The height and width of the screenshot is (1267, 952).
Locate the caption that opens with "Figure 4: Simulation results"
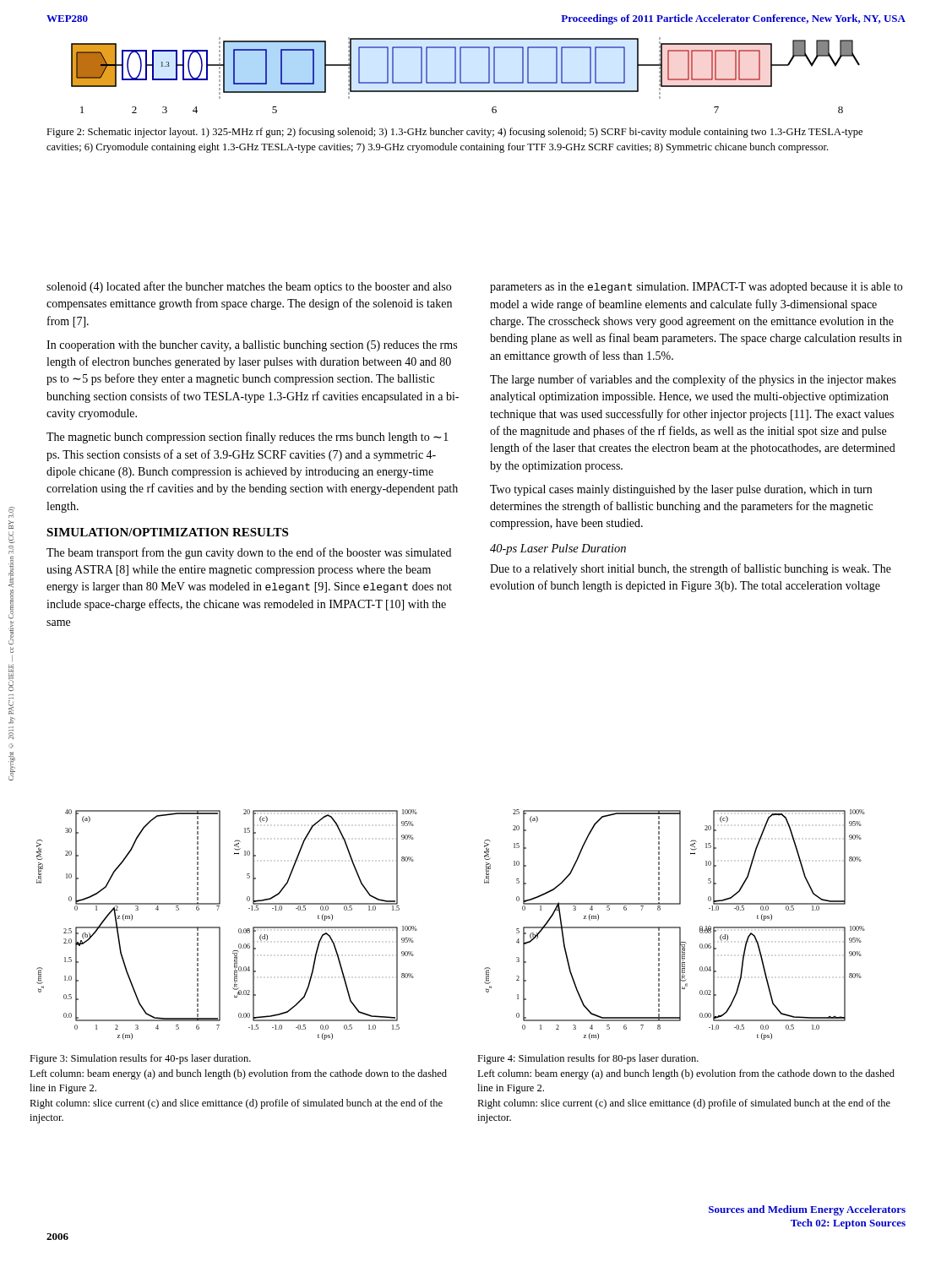(x=686, y=1088)
